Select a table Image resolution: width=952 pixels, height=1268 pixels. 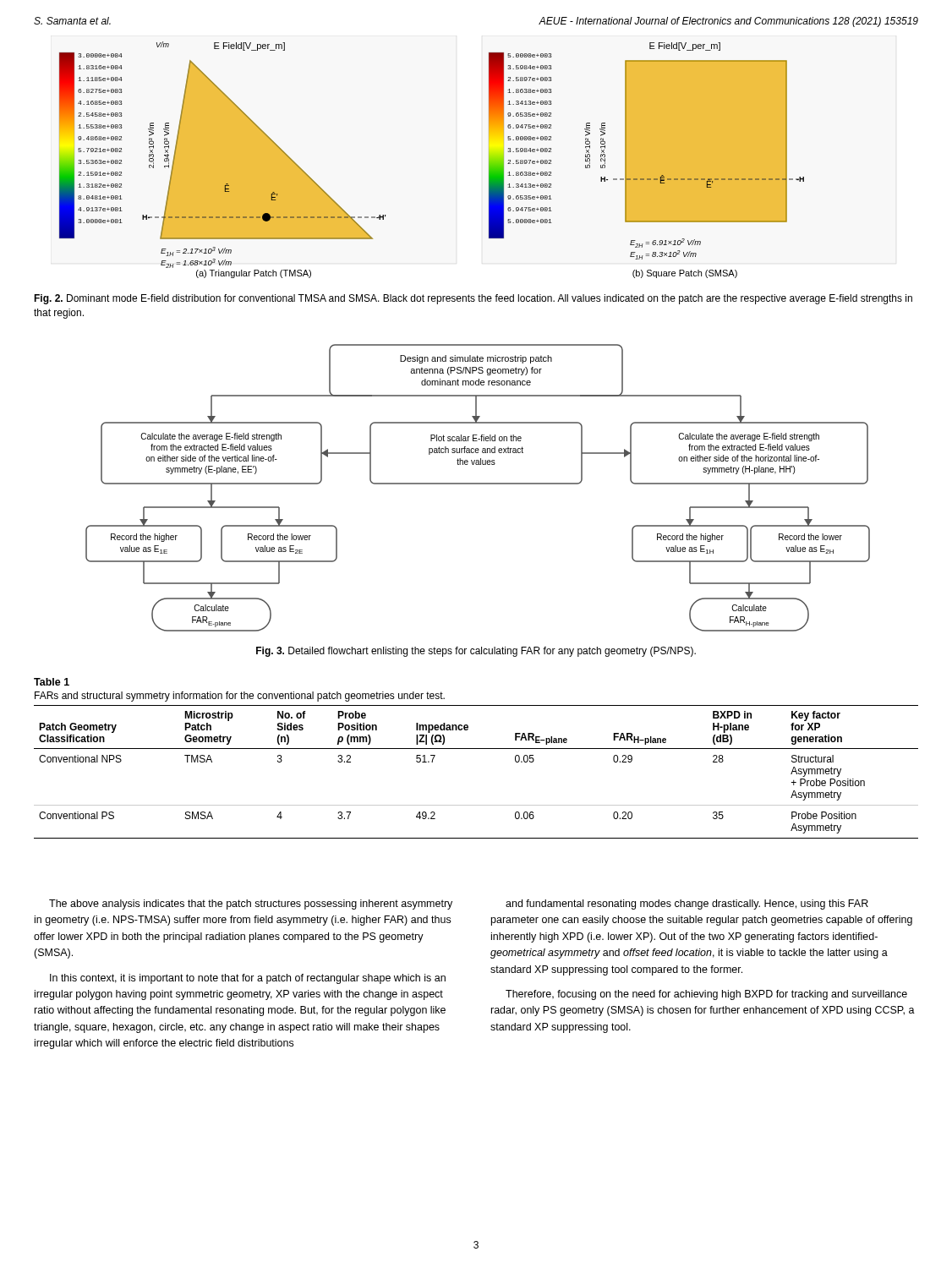click(476, 757)
